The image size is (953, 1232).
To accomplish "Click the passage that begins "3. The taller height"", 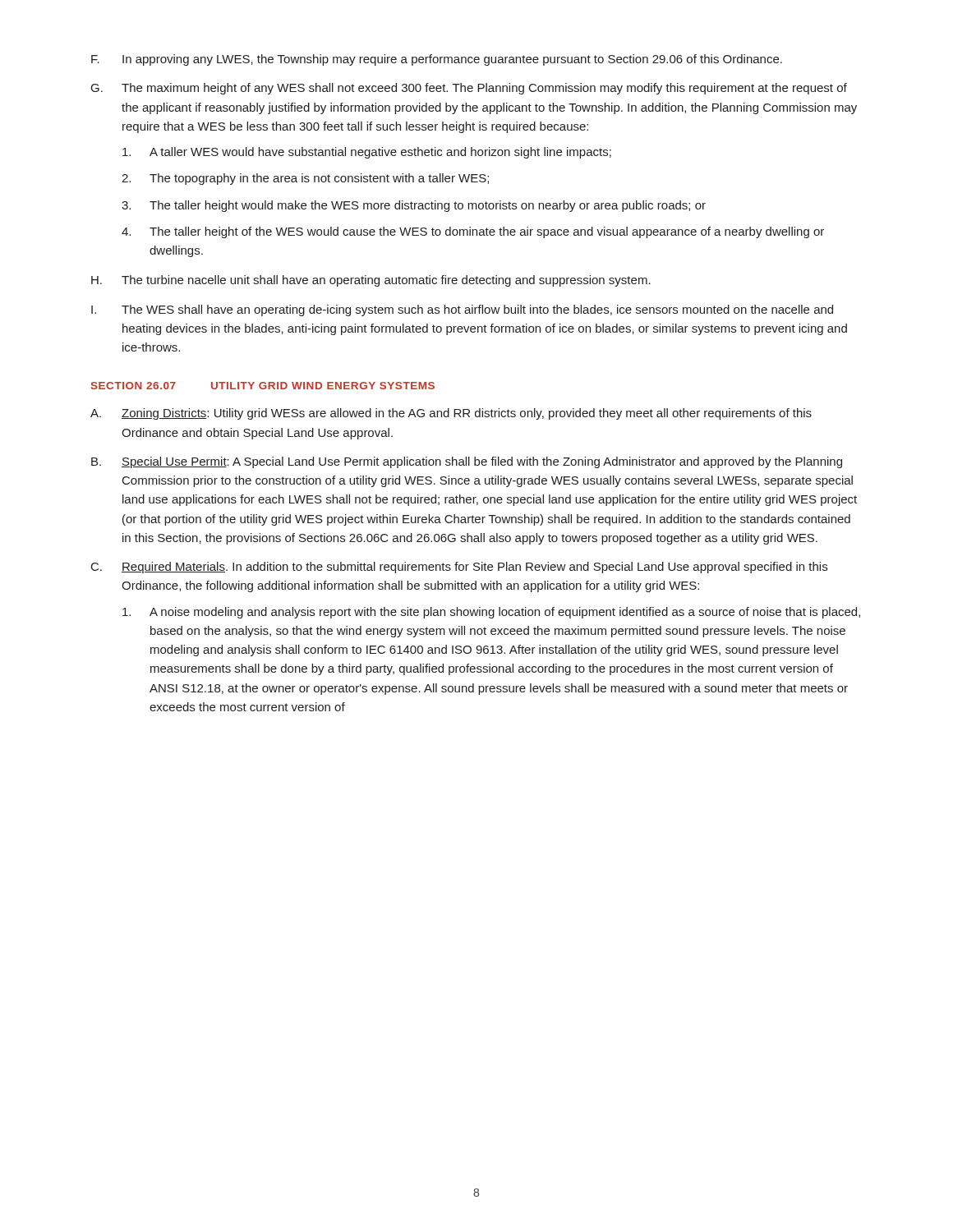I will click(x=414, y=205).
